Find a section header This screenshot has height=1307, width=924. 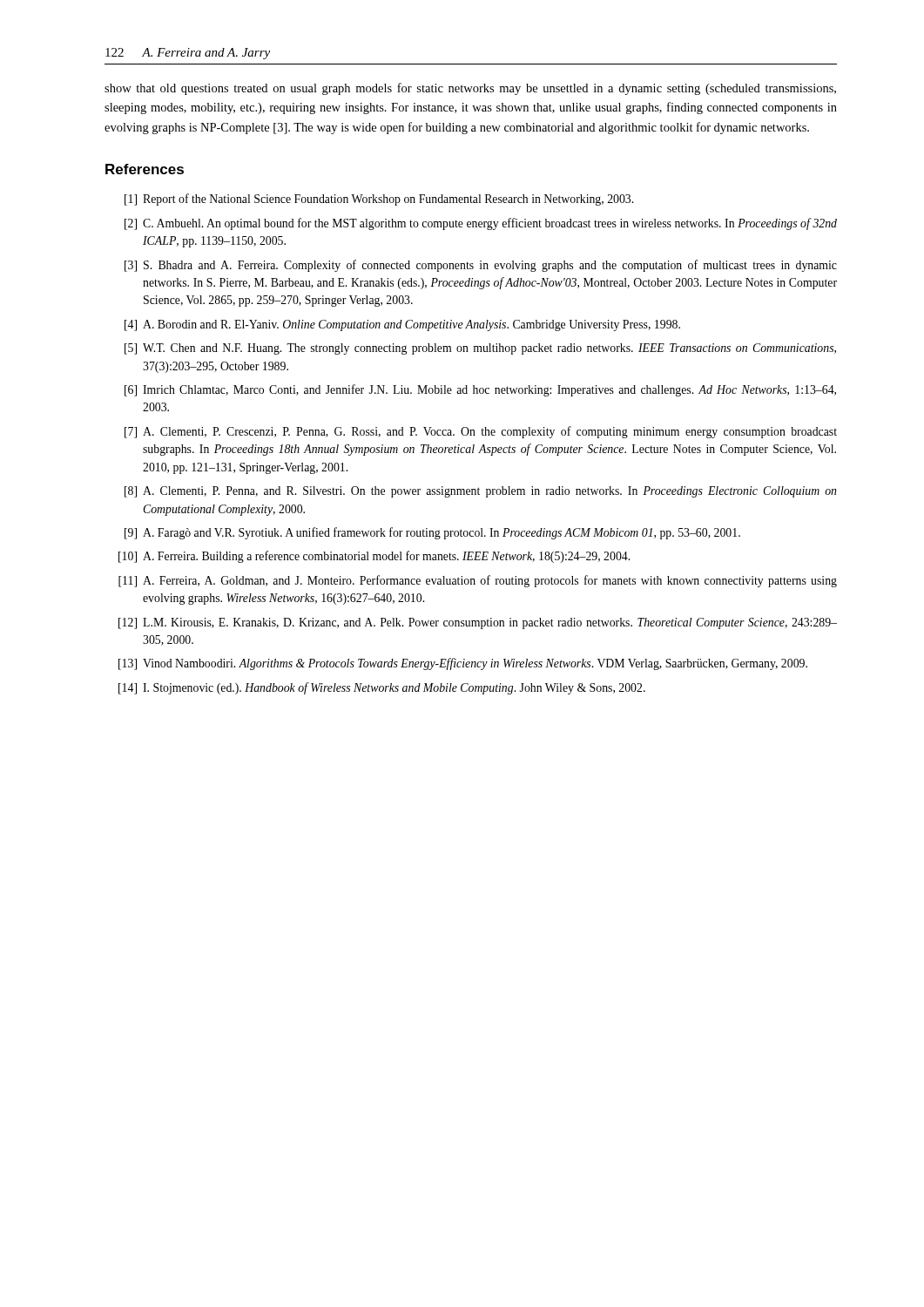tap(144, 170)
